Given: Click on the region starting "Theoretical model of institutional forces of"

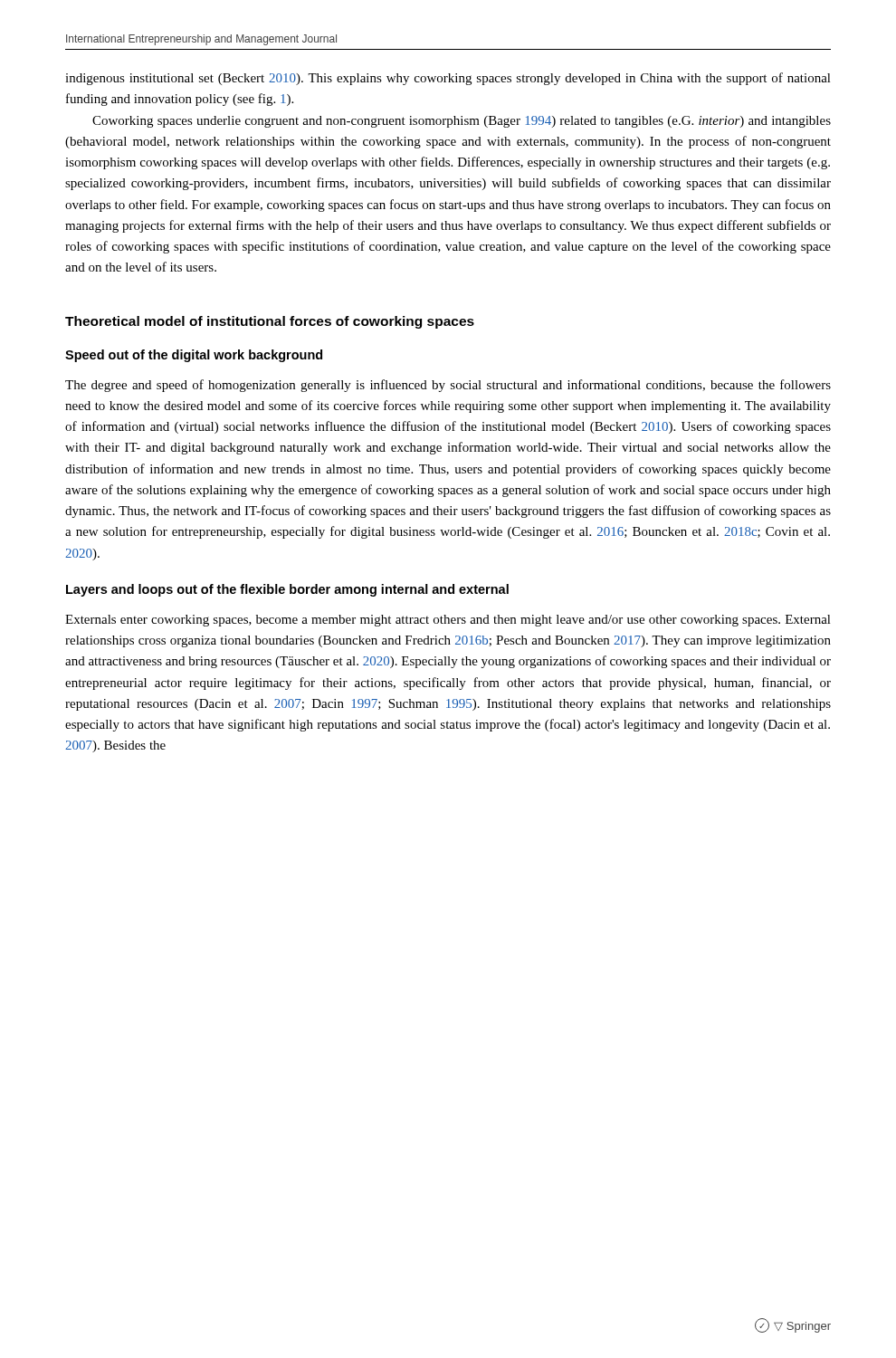Looking at the screenshot, I should point(270,320).
